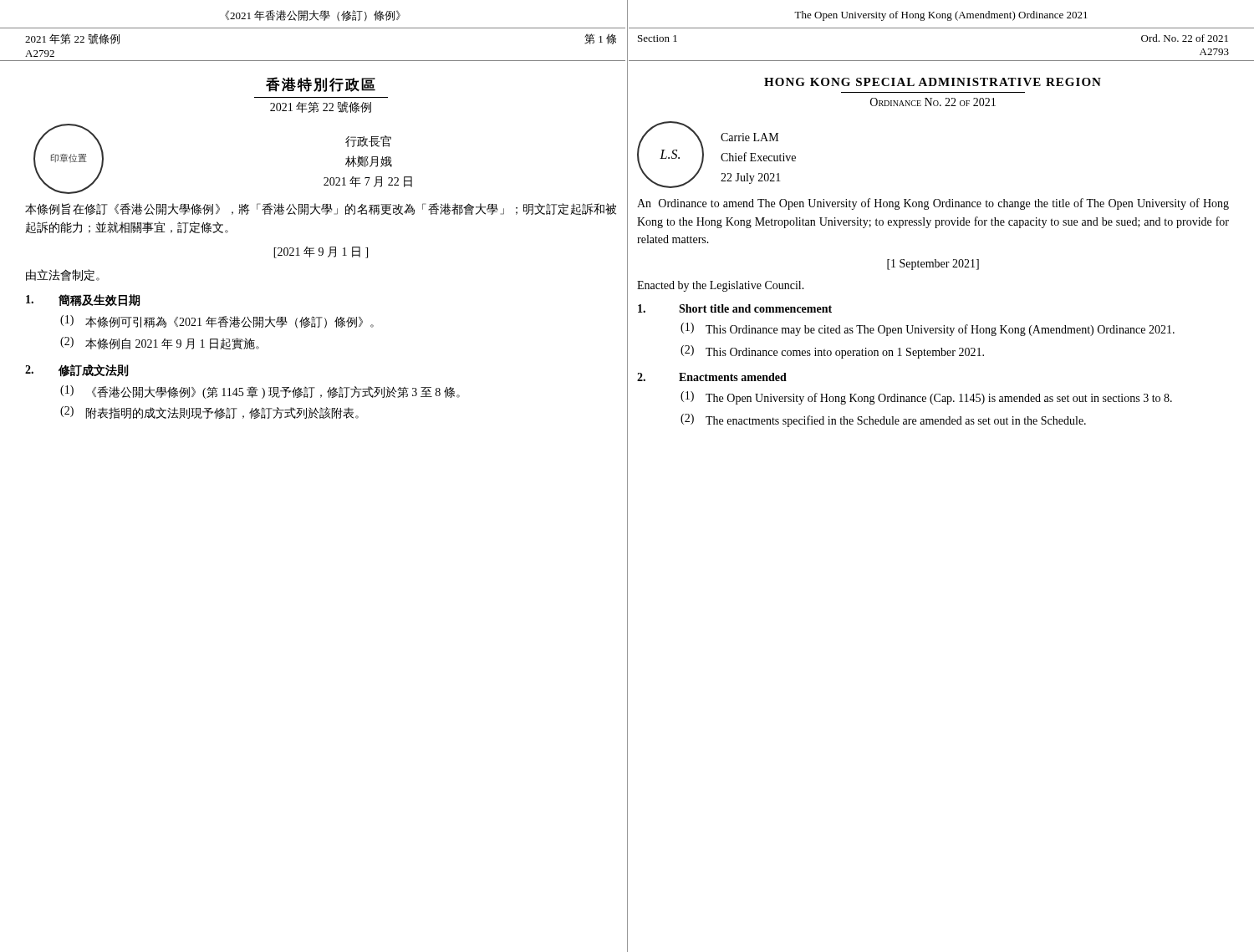Viewport: 1254px width, 952px height.
Task: Point to the block beginning "Ordinance No. 22 of"
Action: (933, 102)
